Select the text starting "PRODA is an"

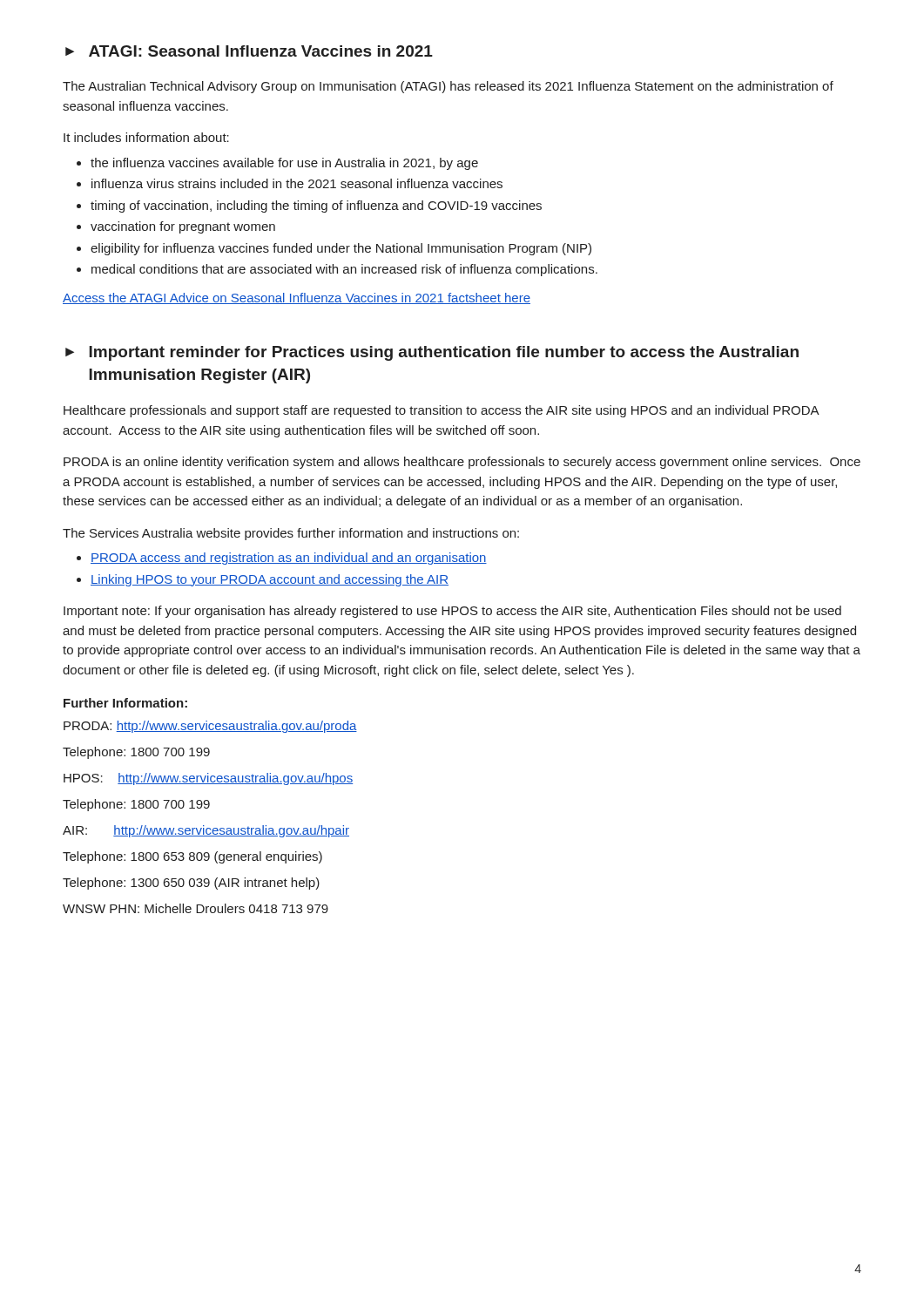[x=462, y=481]
